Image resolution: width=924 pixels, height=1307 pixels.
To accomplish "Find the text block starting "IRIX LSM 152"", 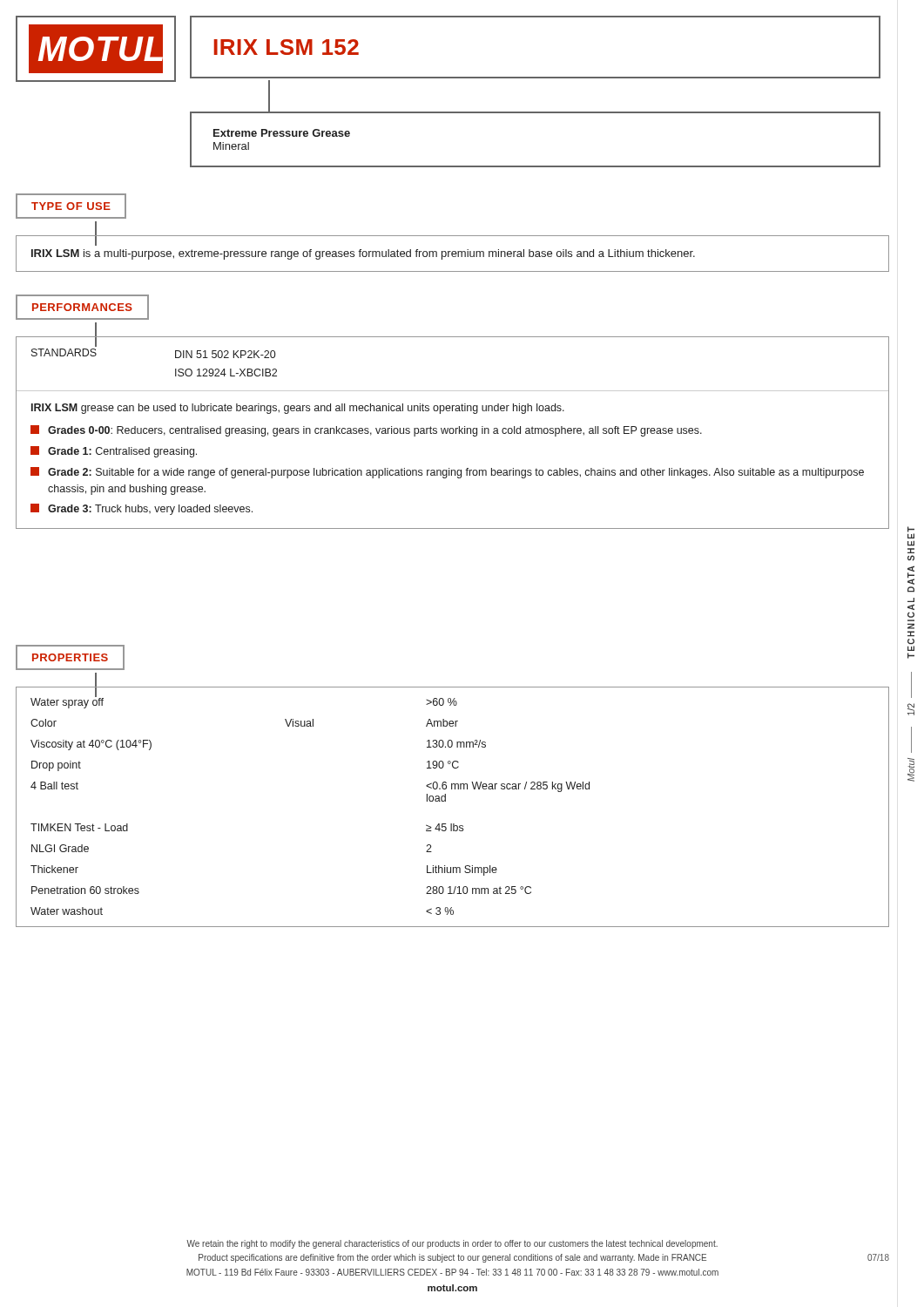I will coord(286,47).
